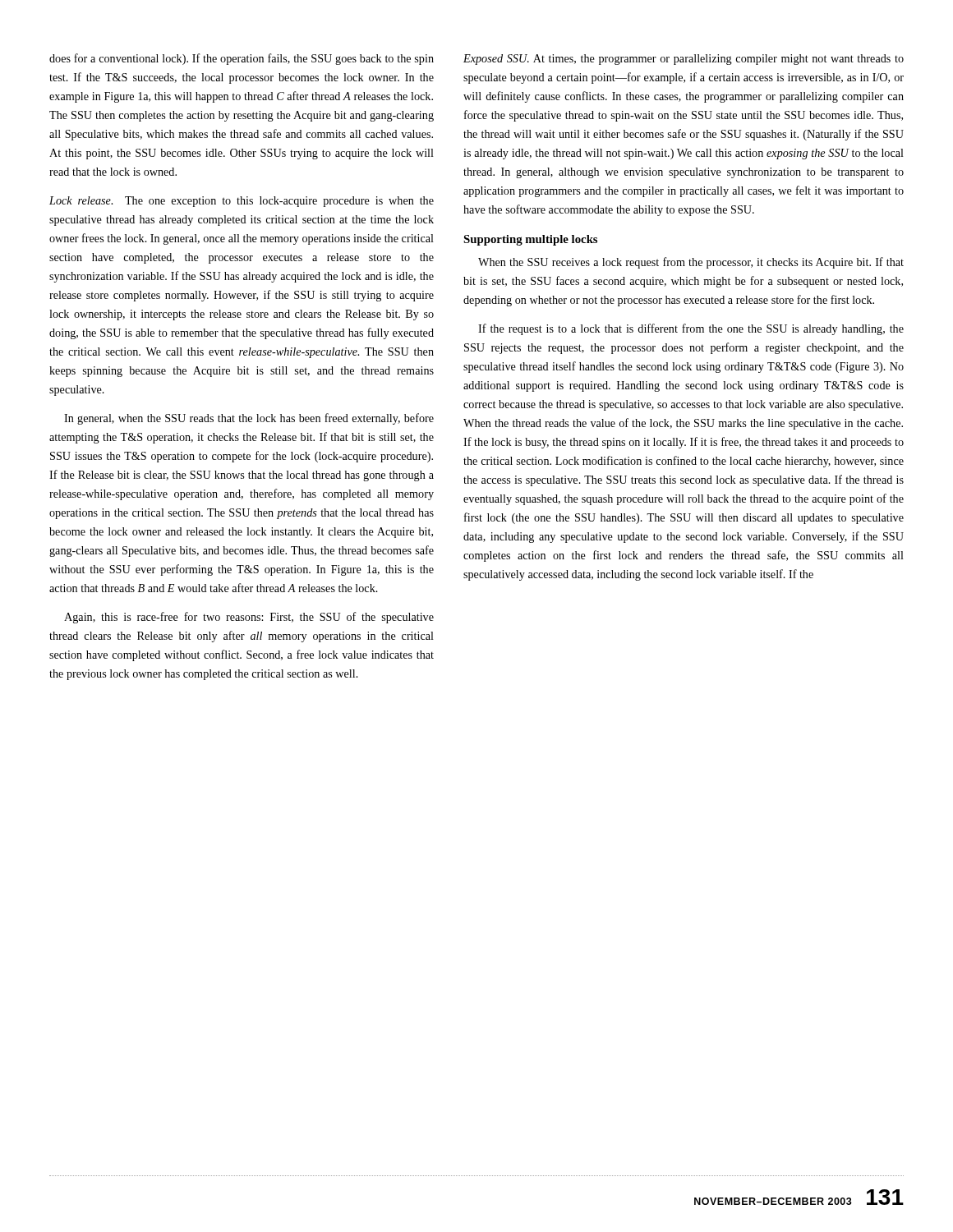Find the section header with the text "Supporting multiple locks"

(x=531, y=239)
